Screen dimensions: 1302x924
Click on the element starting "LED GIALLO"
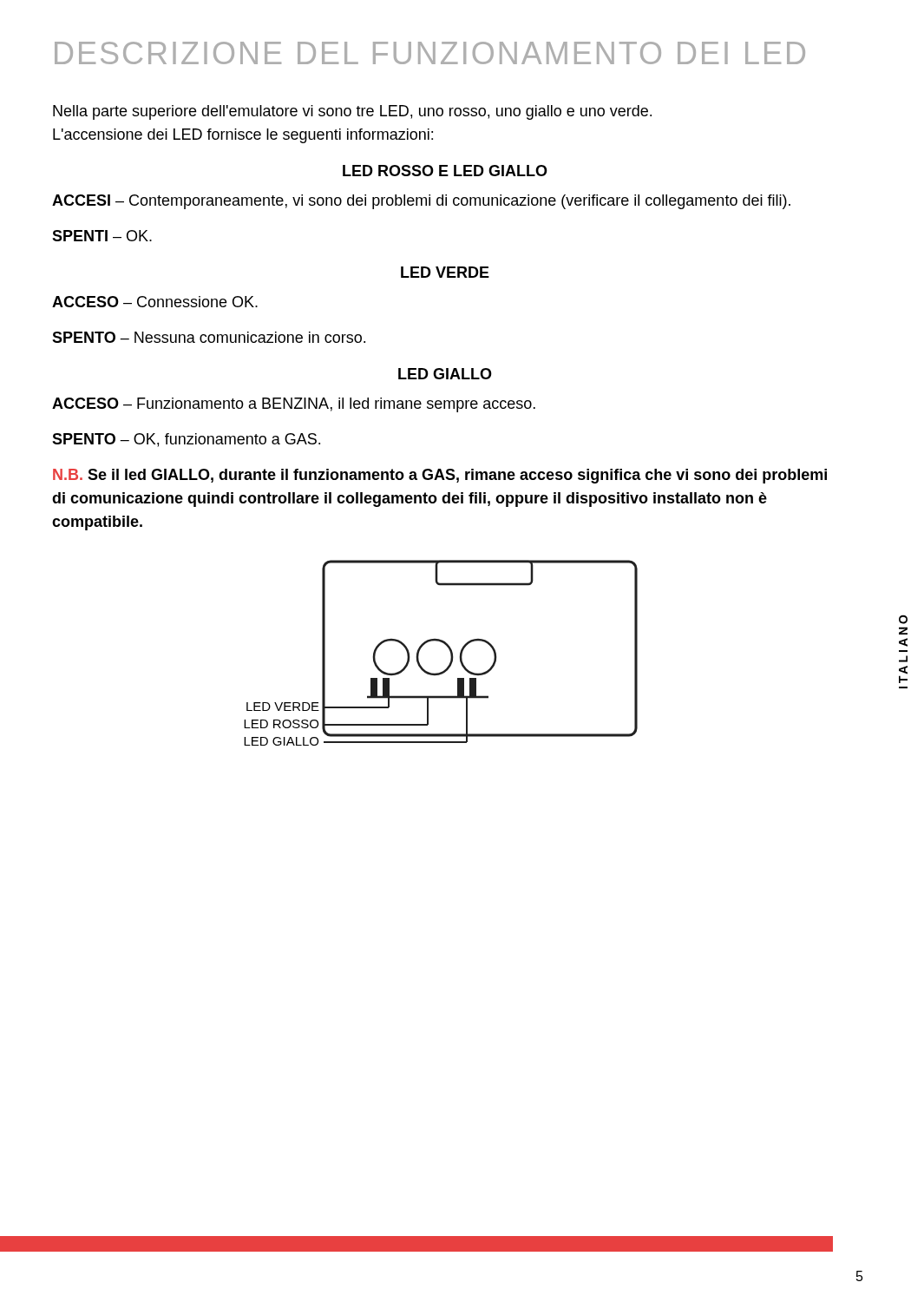point(445,374)
